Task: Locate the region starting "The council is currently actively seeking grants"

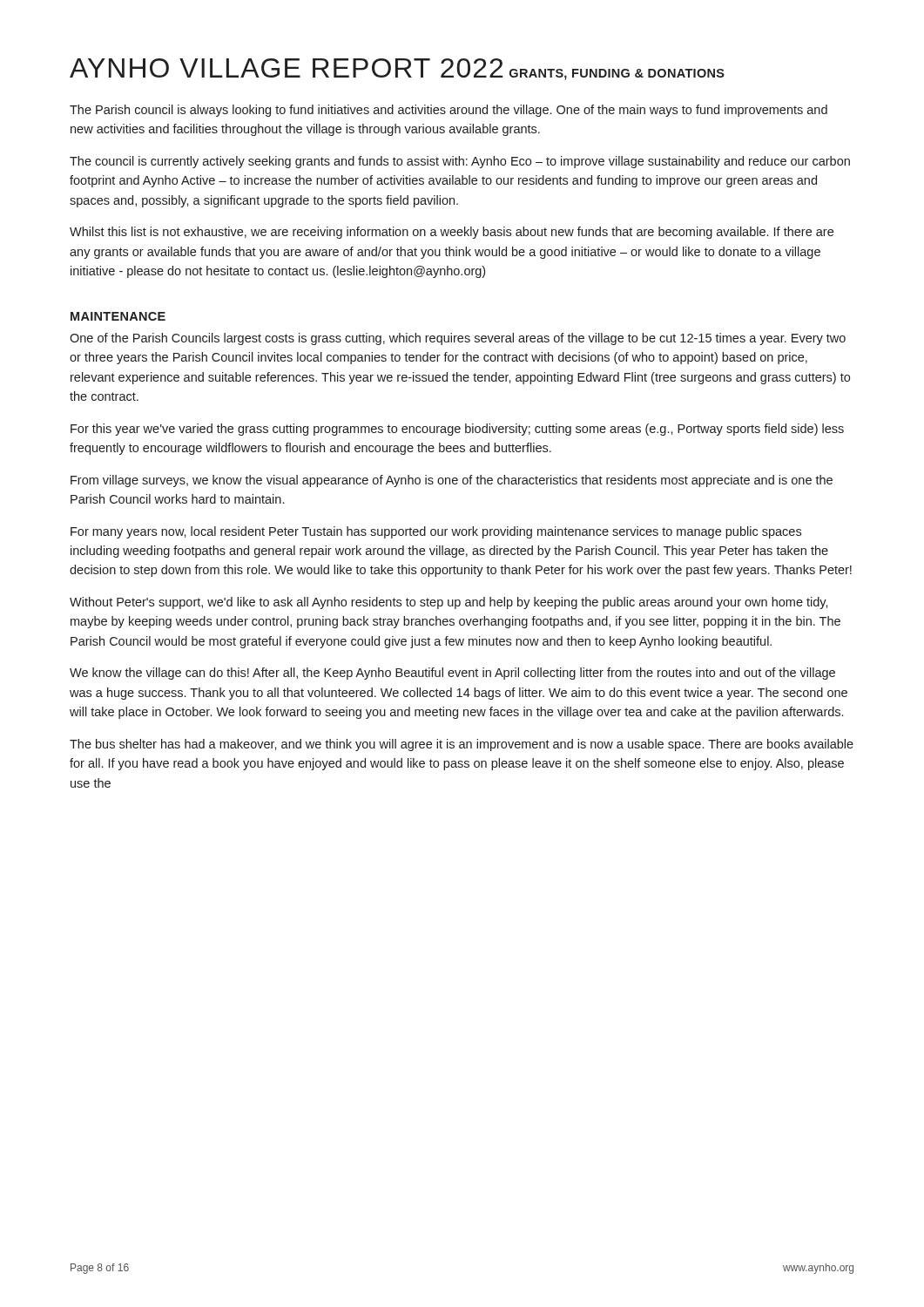Action: [x=460, y=181]
